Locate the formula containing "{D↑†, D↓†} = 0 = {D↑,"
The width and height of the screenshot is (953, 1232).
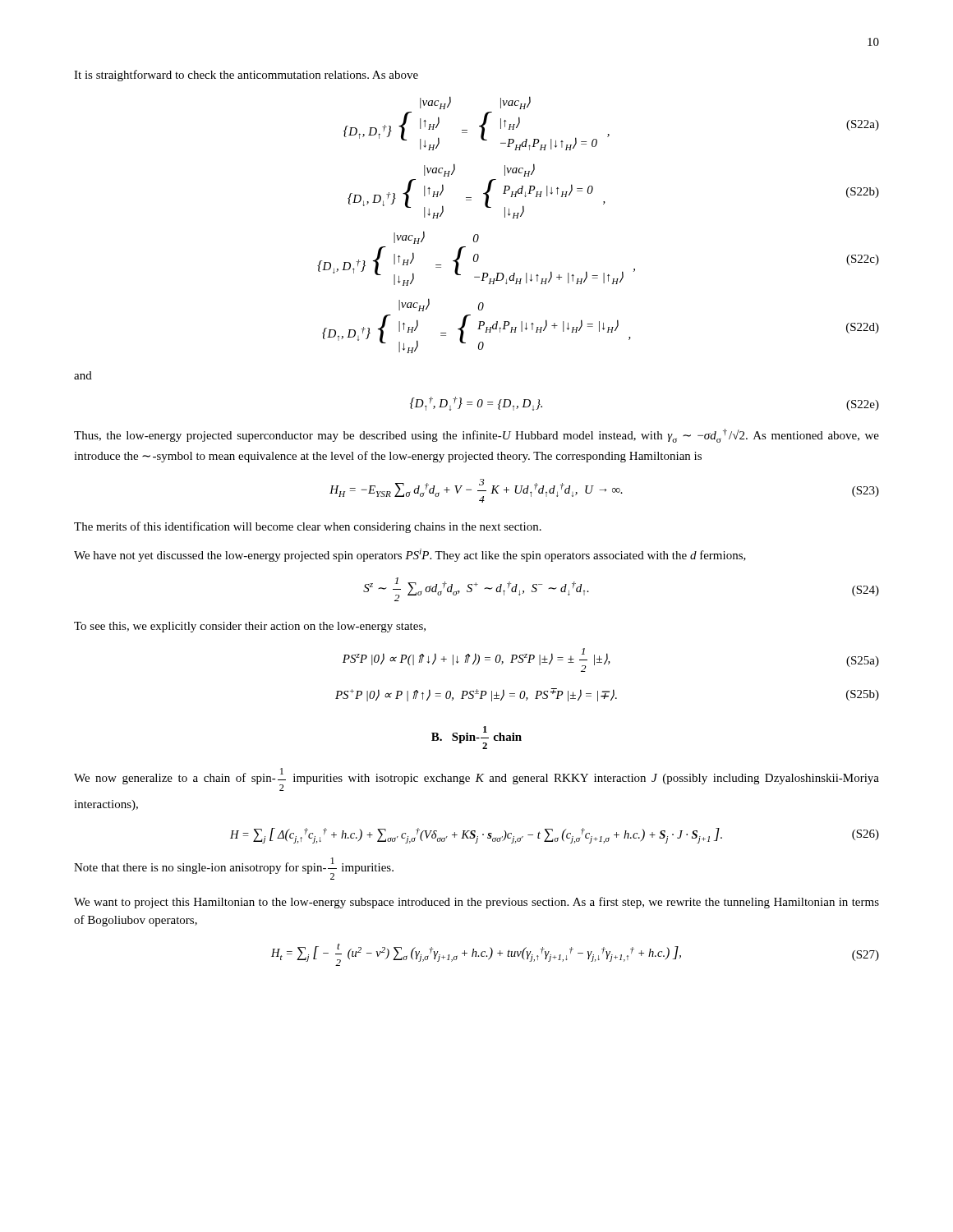tap(481, 405)
